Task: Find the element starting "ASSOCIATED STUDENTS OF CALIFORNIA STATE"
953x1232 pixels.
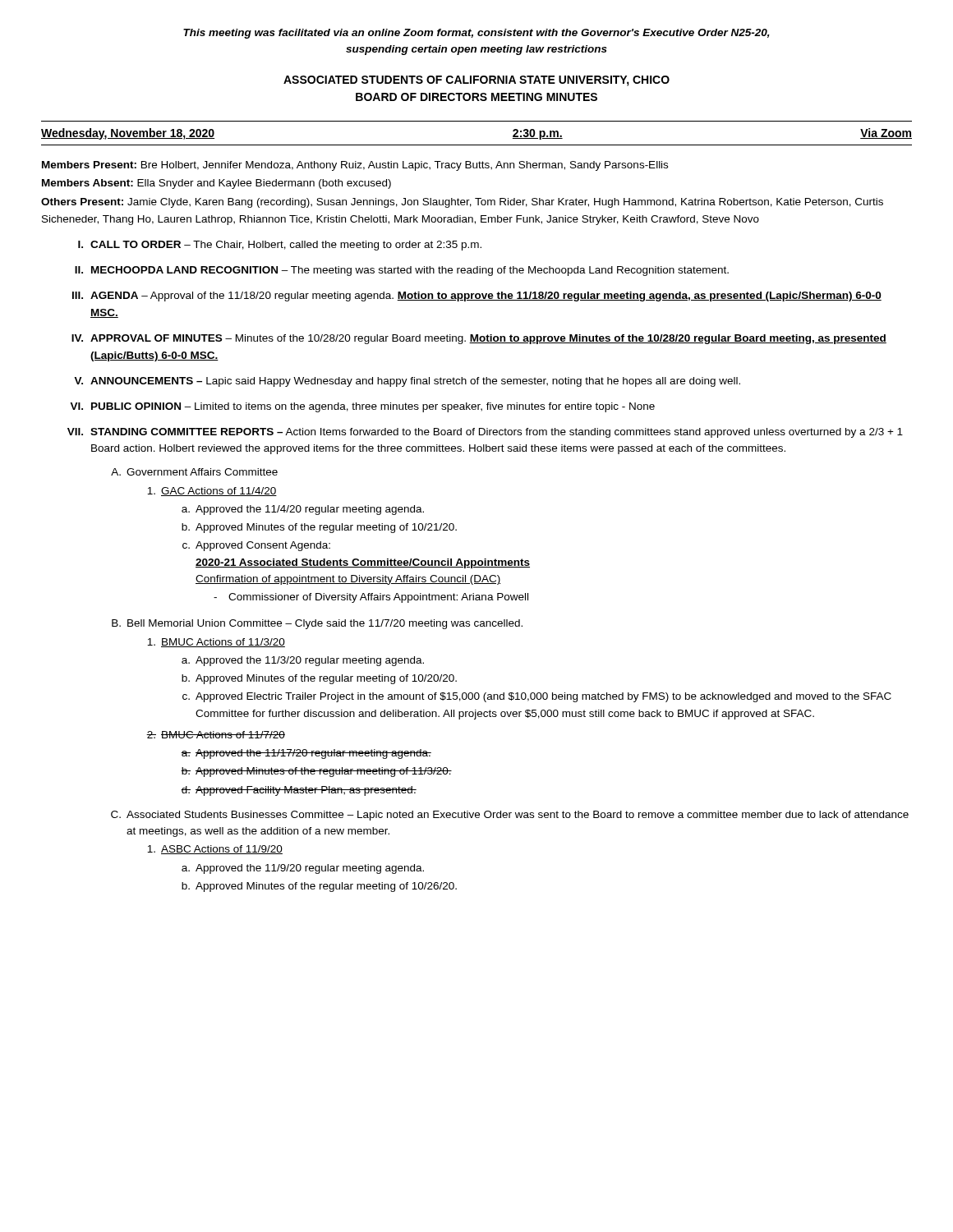Action: tap(476, 88)
